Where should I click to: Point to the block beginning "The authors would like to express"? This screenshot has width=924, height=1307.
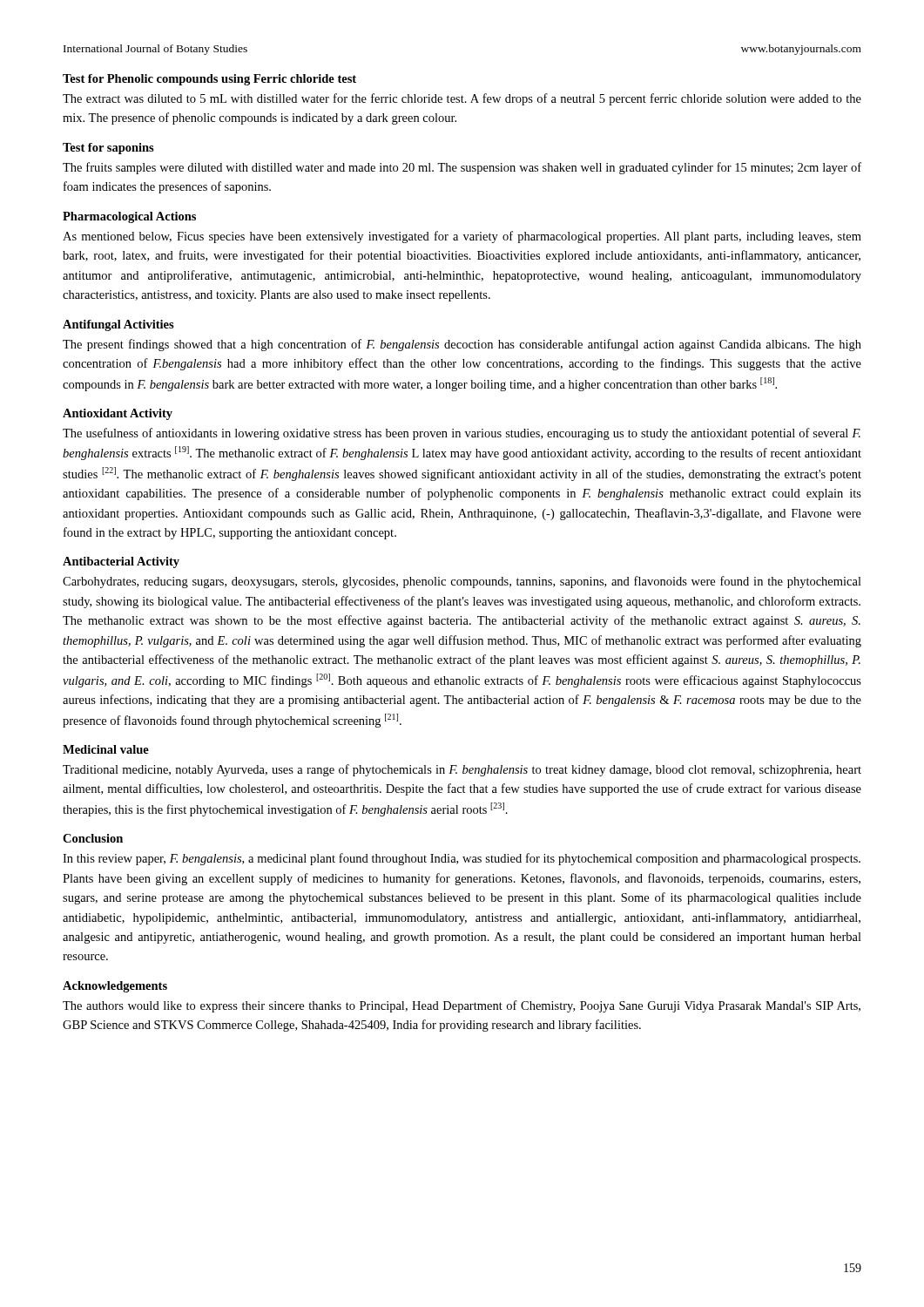(x=462, y=1015)
